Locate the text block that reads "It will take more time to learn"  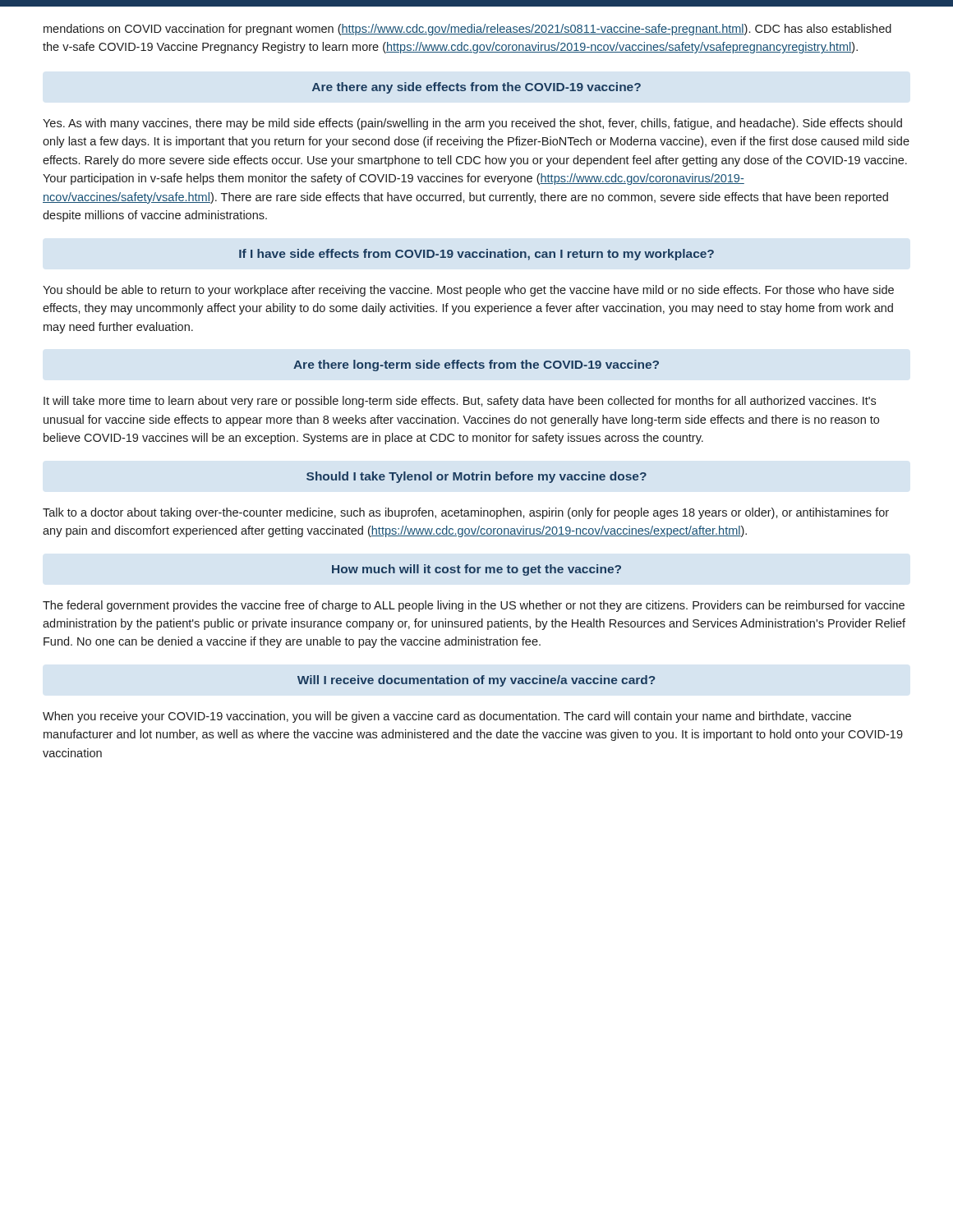coord(461,419)
